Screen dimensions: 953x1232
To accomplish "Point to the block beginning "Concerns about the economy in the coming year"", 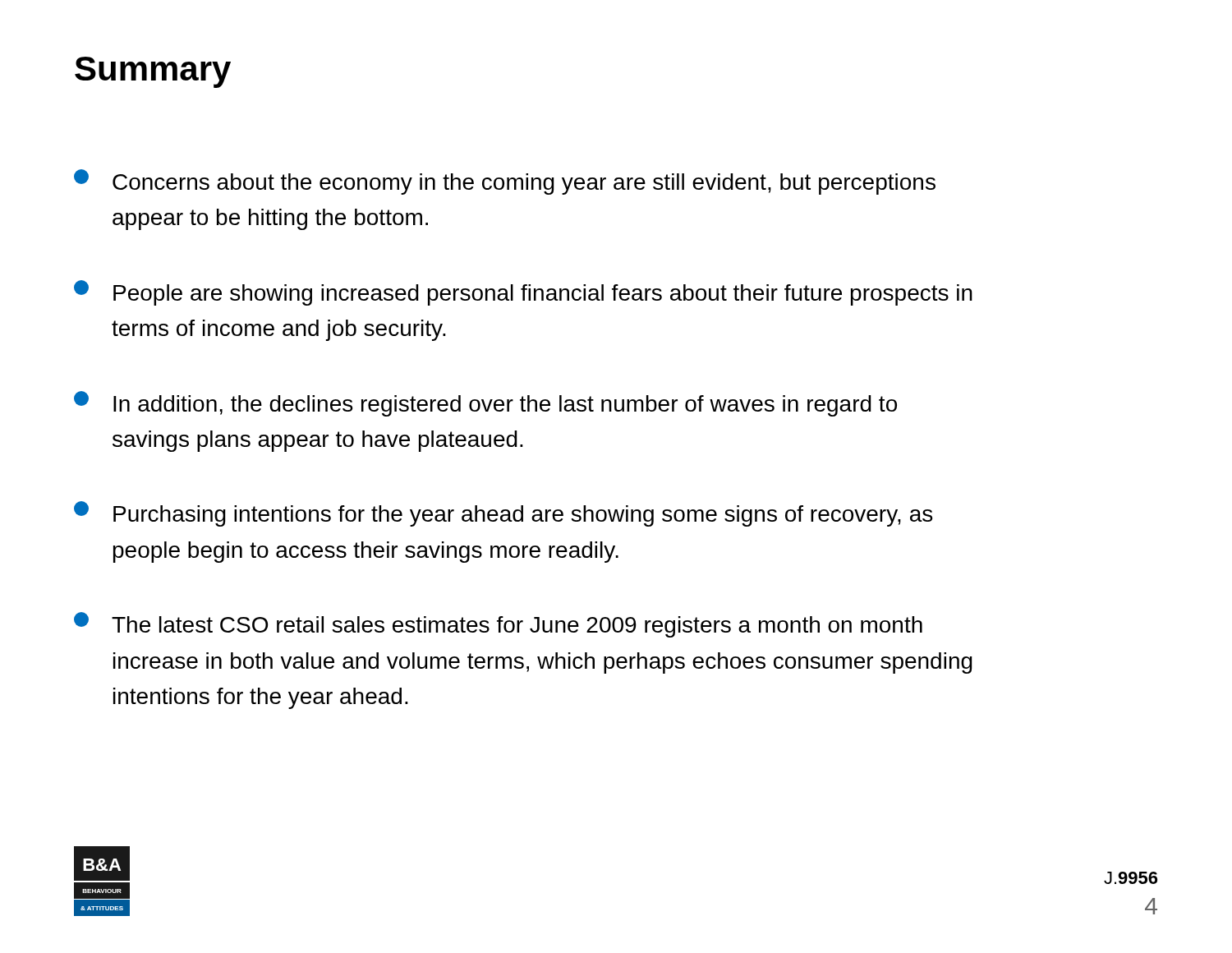I will point(505,200).
